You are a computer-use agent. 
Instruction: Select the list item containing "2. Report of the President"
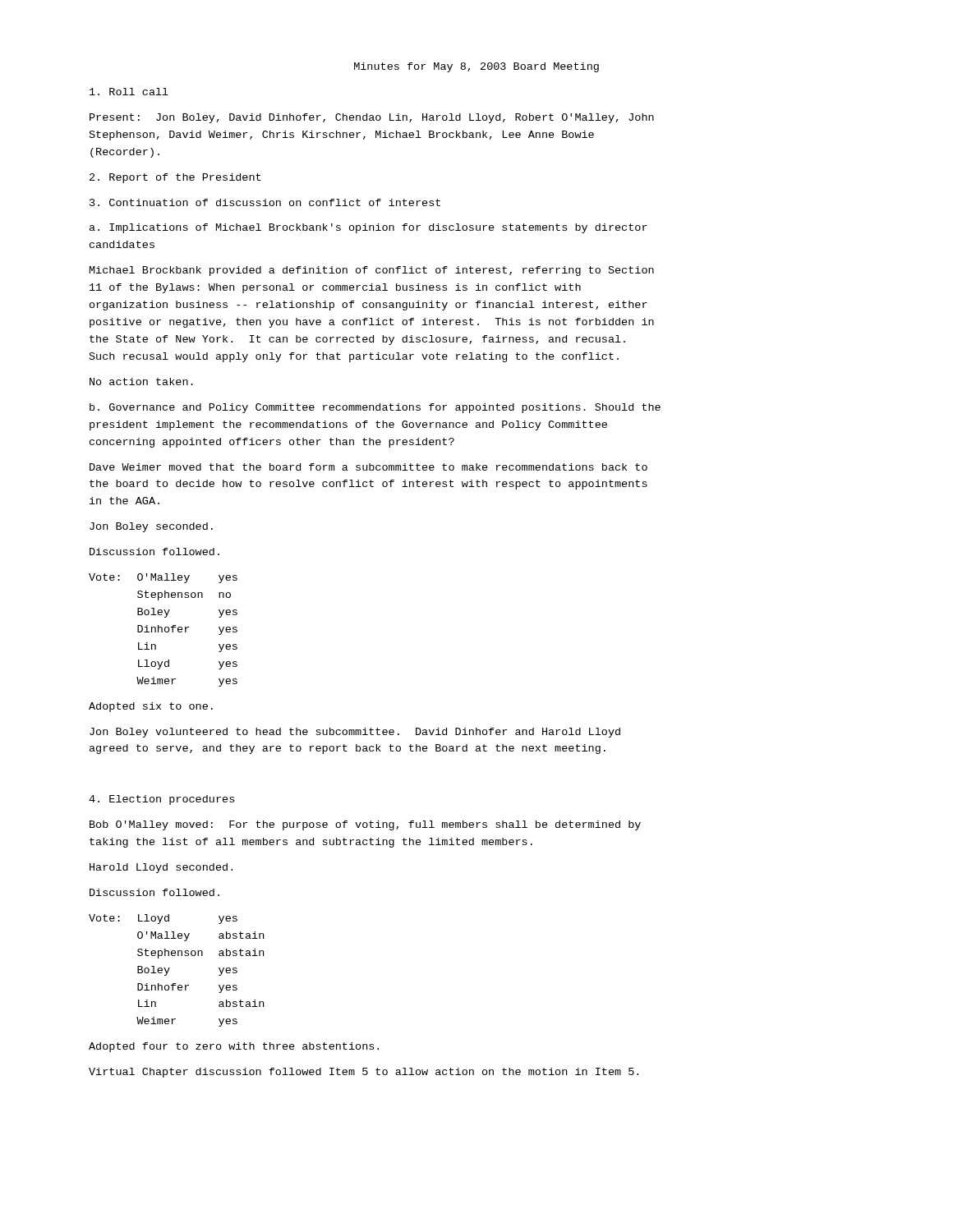(x=175, y=178)
